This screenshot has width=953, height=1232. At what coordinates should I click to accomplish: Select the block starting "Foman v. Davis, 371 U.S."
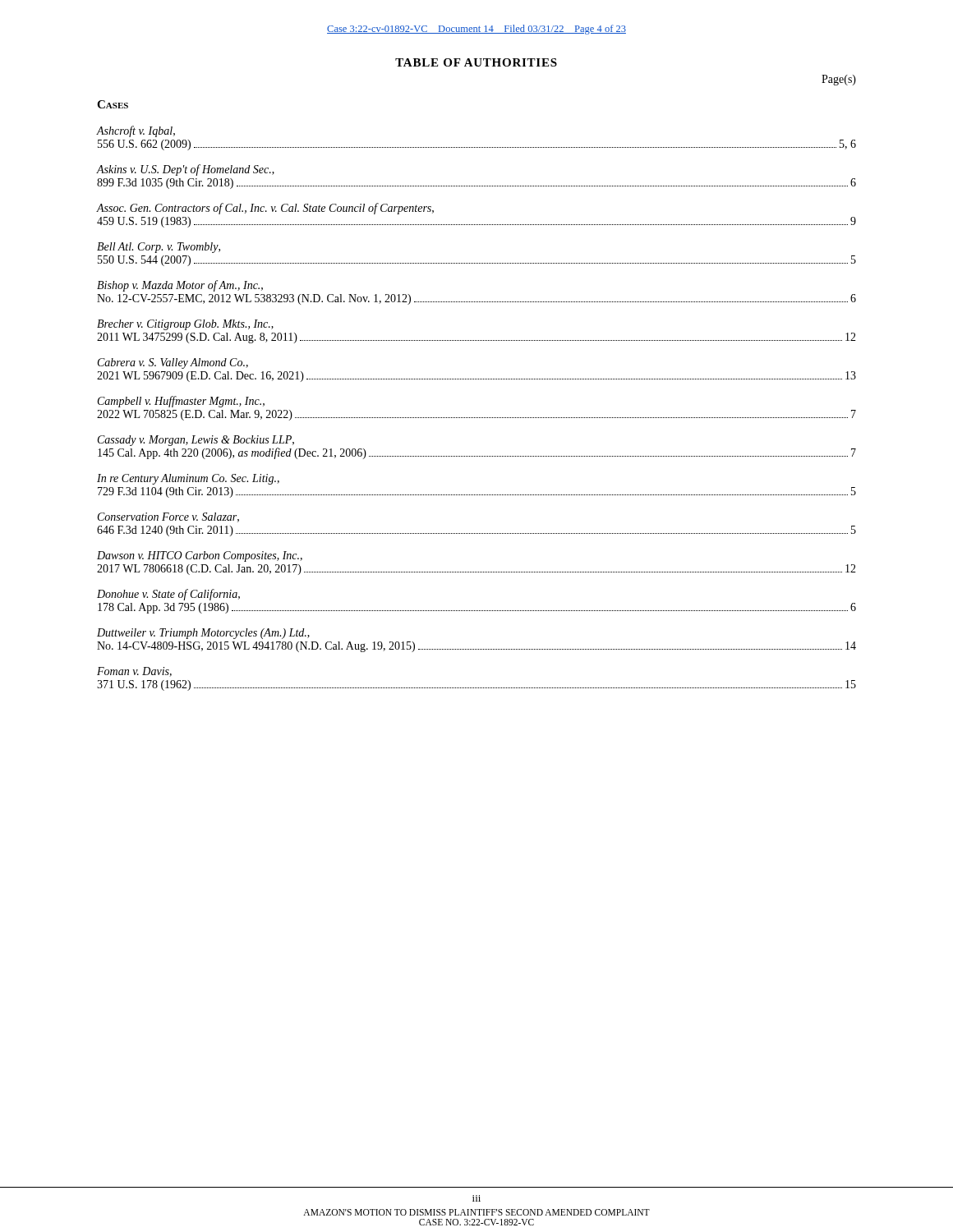point(476,678)
